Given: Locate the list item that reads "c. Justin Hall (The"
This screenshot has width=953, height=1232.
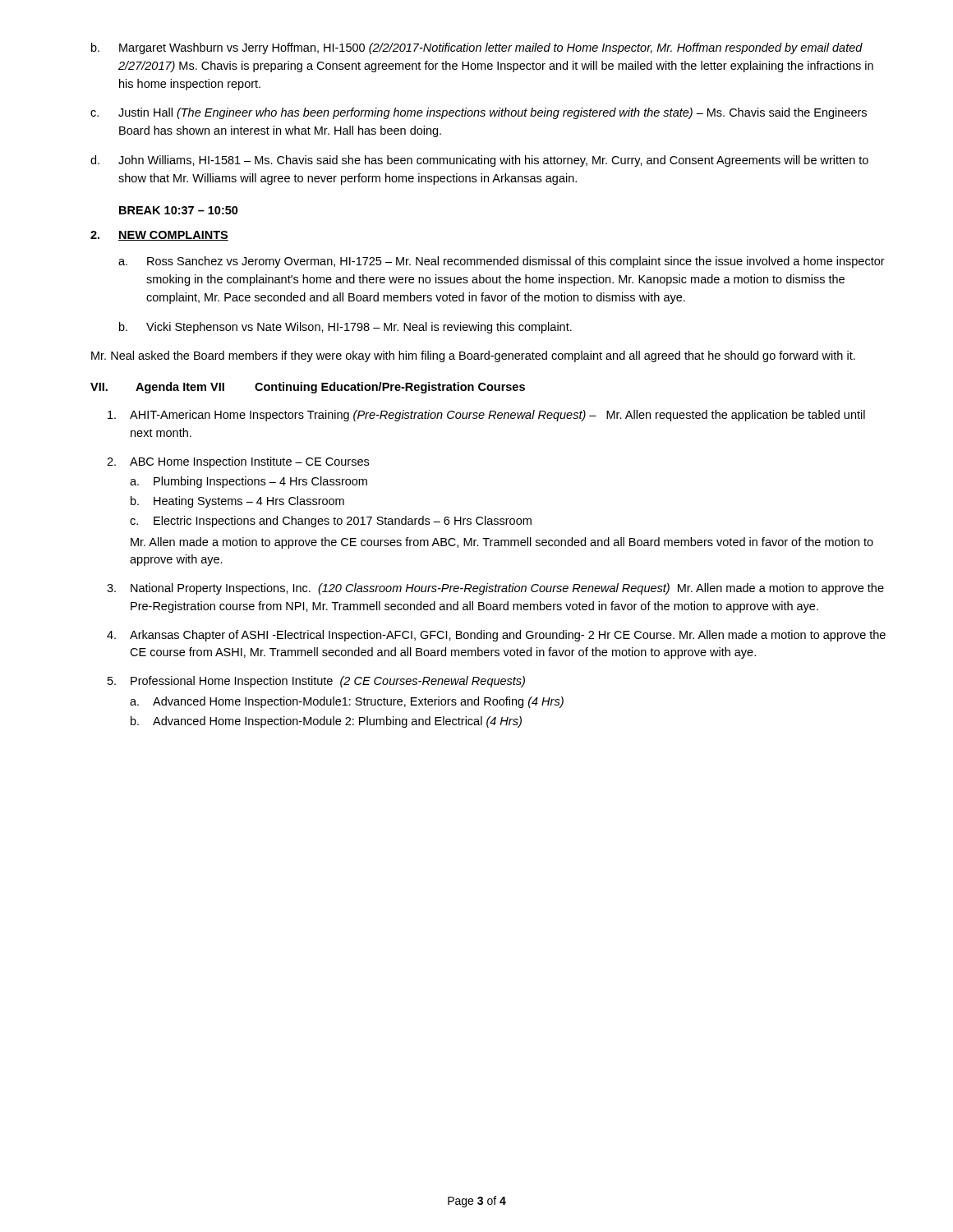Looking at the screenshot, I should [x=489, y=122].
